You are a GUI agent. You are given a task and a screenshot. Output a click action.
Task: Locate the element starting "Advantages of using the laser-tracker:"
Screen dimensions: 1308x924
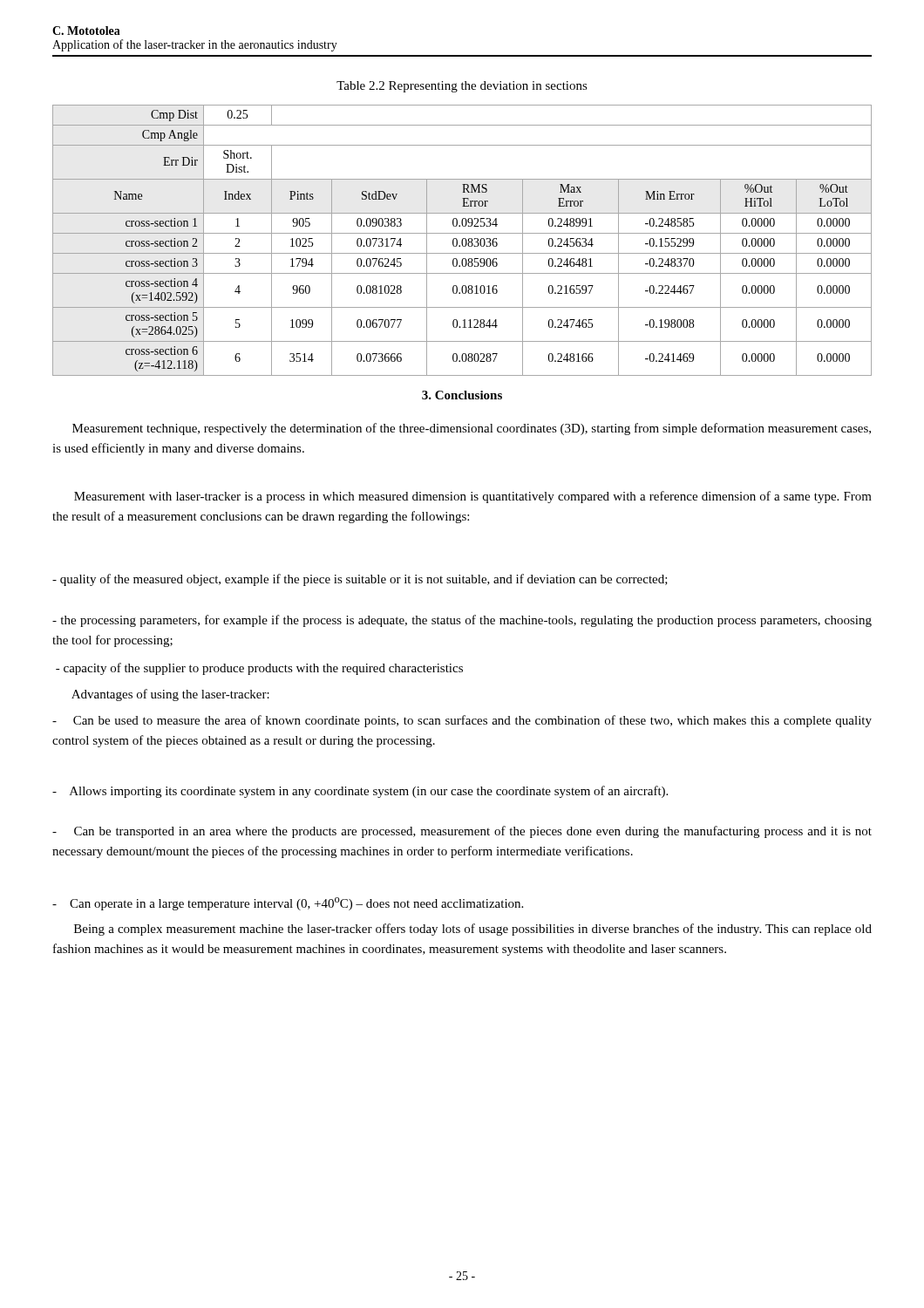click(x=161, y=694)
